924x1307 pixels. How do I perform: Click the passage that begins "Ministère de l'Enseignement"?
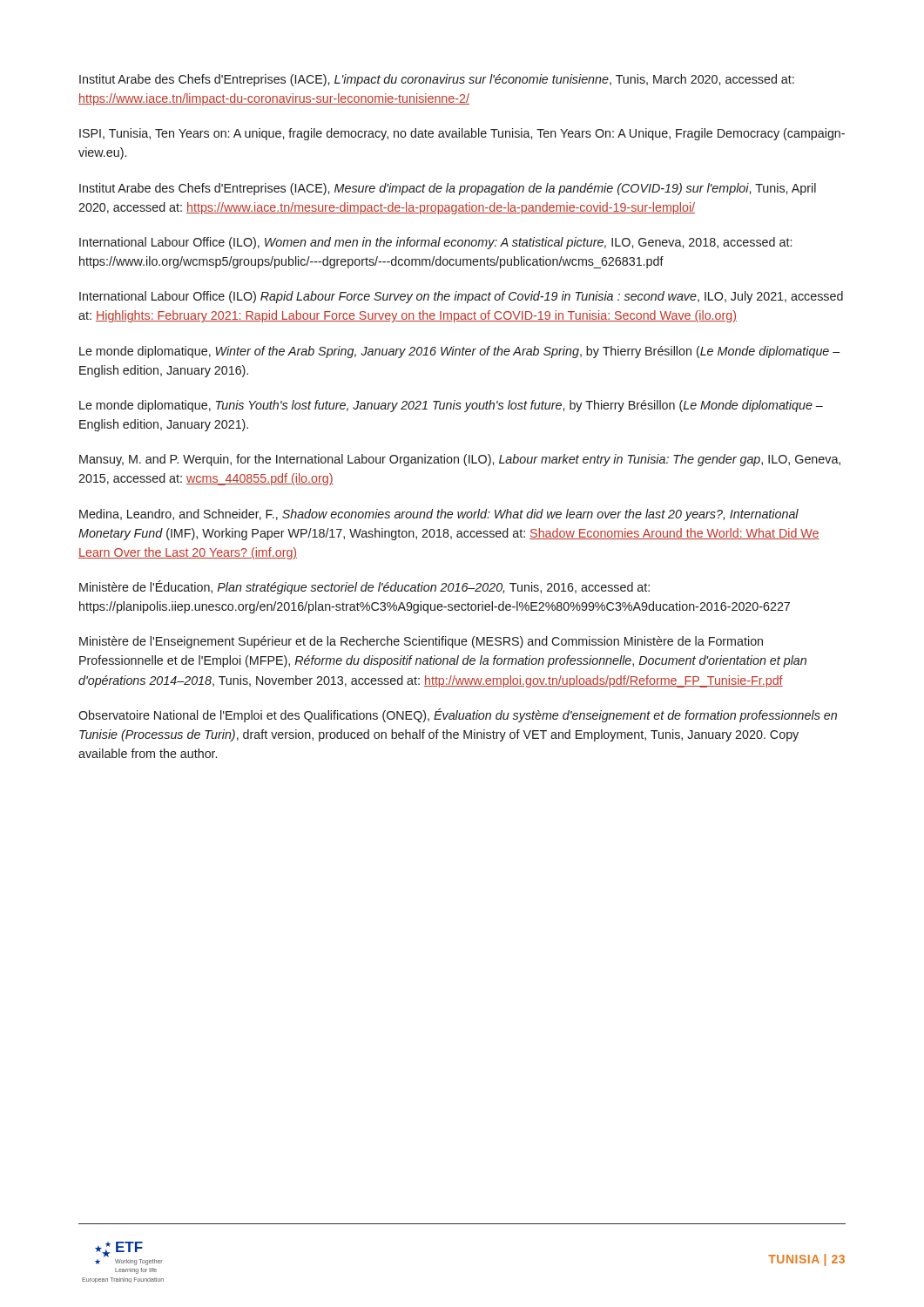[443, 661]
